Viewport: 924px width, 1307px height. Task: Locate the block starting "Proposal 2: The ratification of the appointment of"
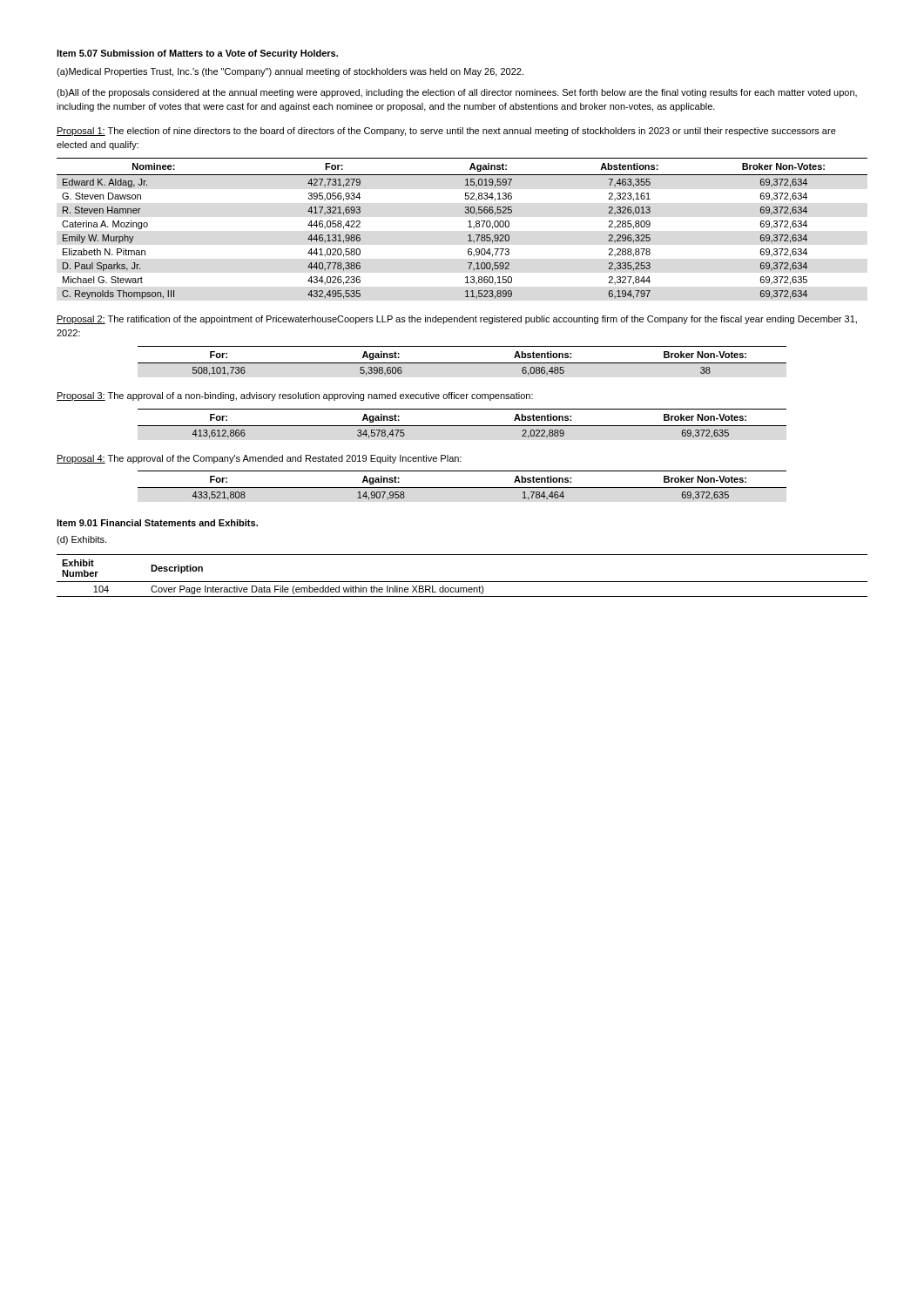462,326
